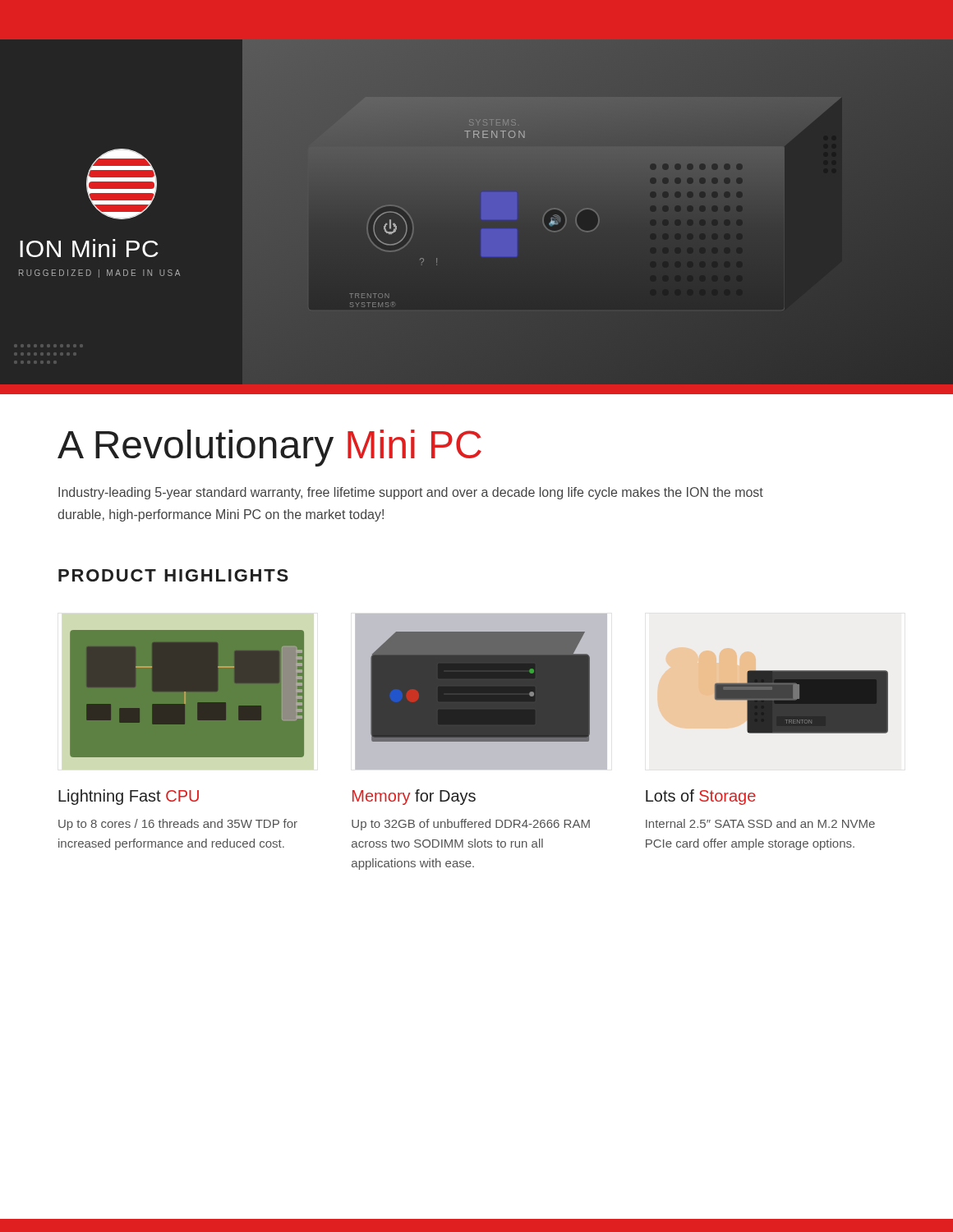The image size is (953, 1232).
Task: Click on the text block with the text "Up to 32GB of unbuffered DDR4-2666 RAM across"
Action: pyautogui.click(x=471, y=843)
